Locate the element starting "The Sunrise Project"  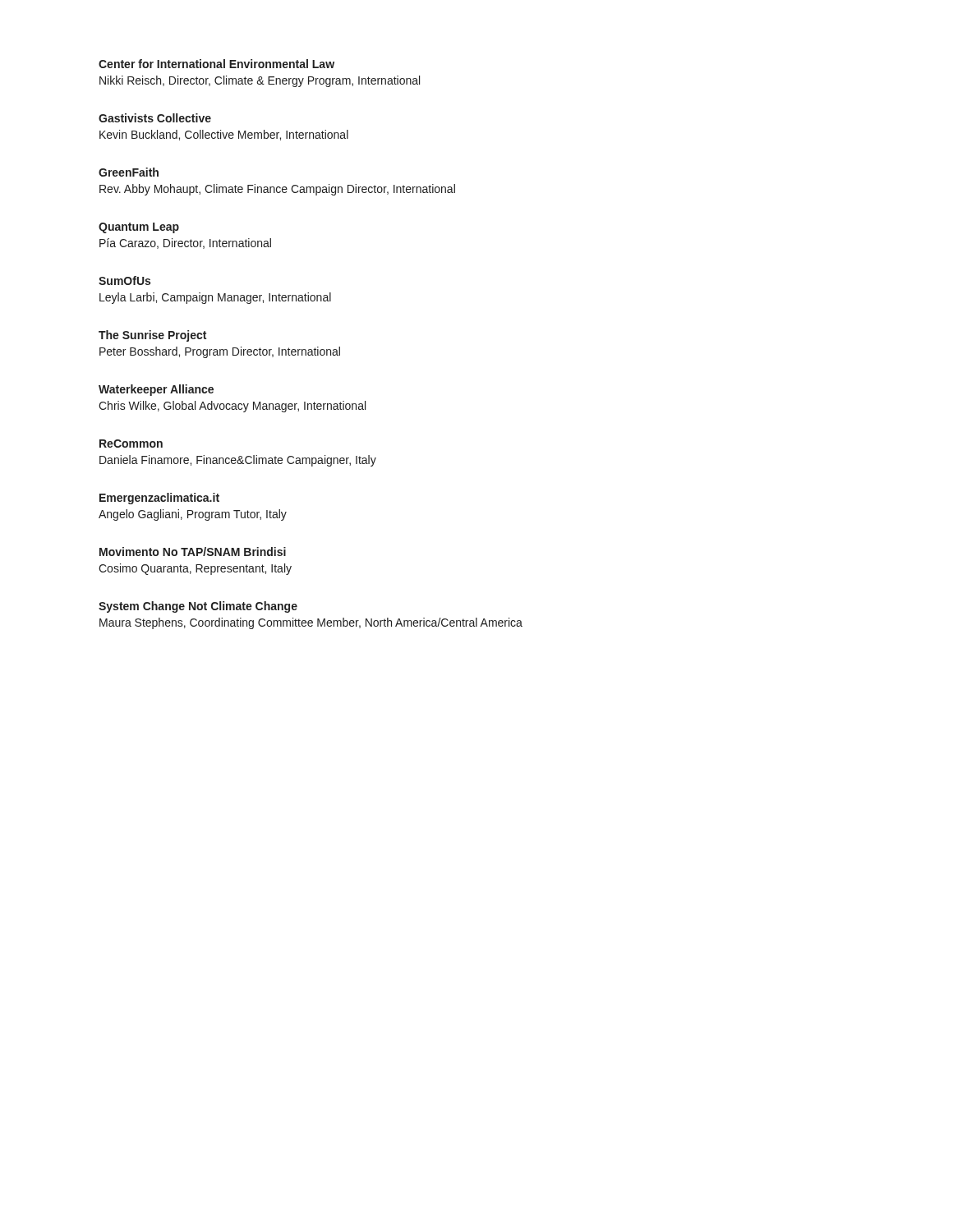point(153,335)
